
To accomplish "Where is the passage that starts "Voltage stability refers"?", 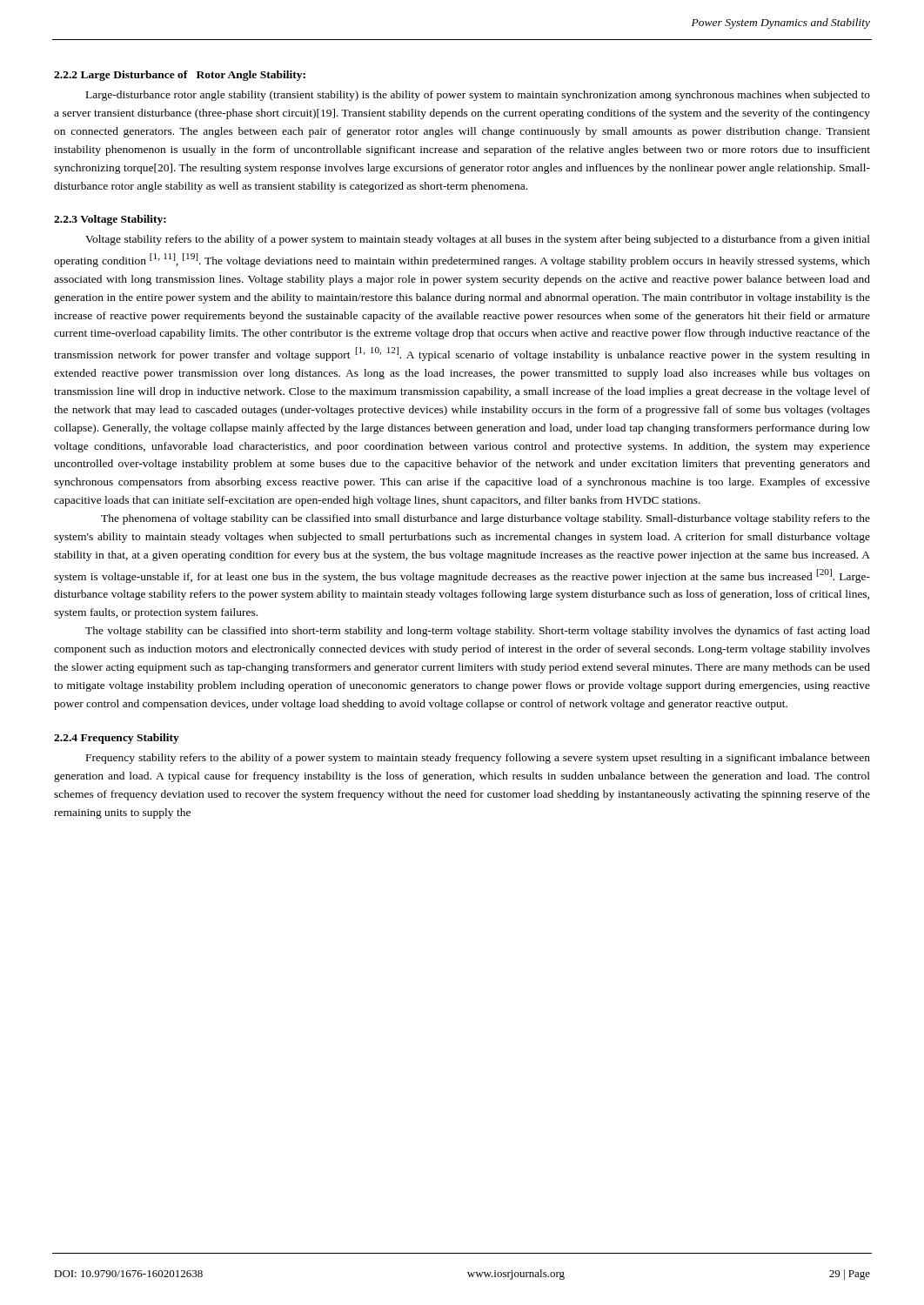I will tap(462, 370).
